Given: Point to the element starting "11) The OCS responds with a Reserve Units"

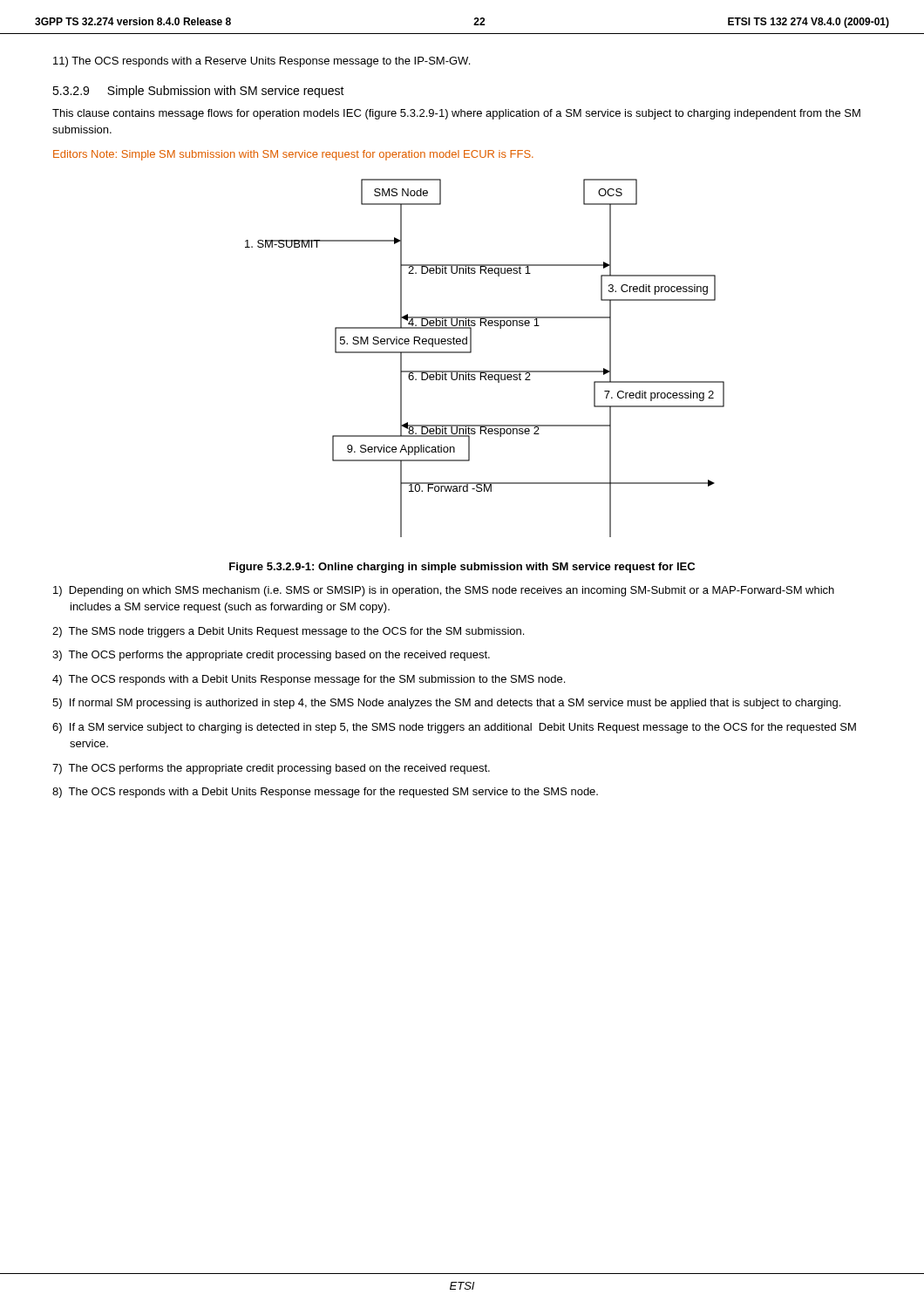Looking at the screenshot, I should (x=262, y=61).
